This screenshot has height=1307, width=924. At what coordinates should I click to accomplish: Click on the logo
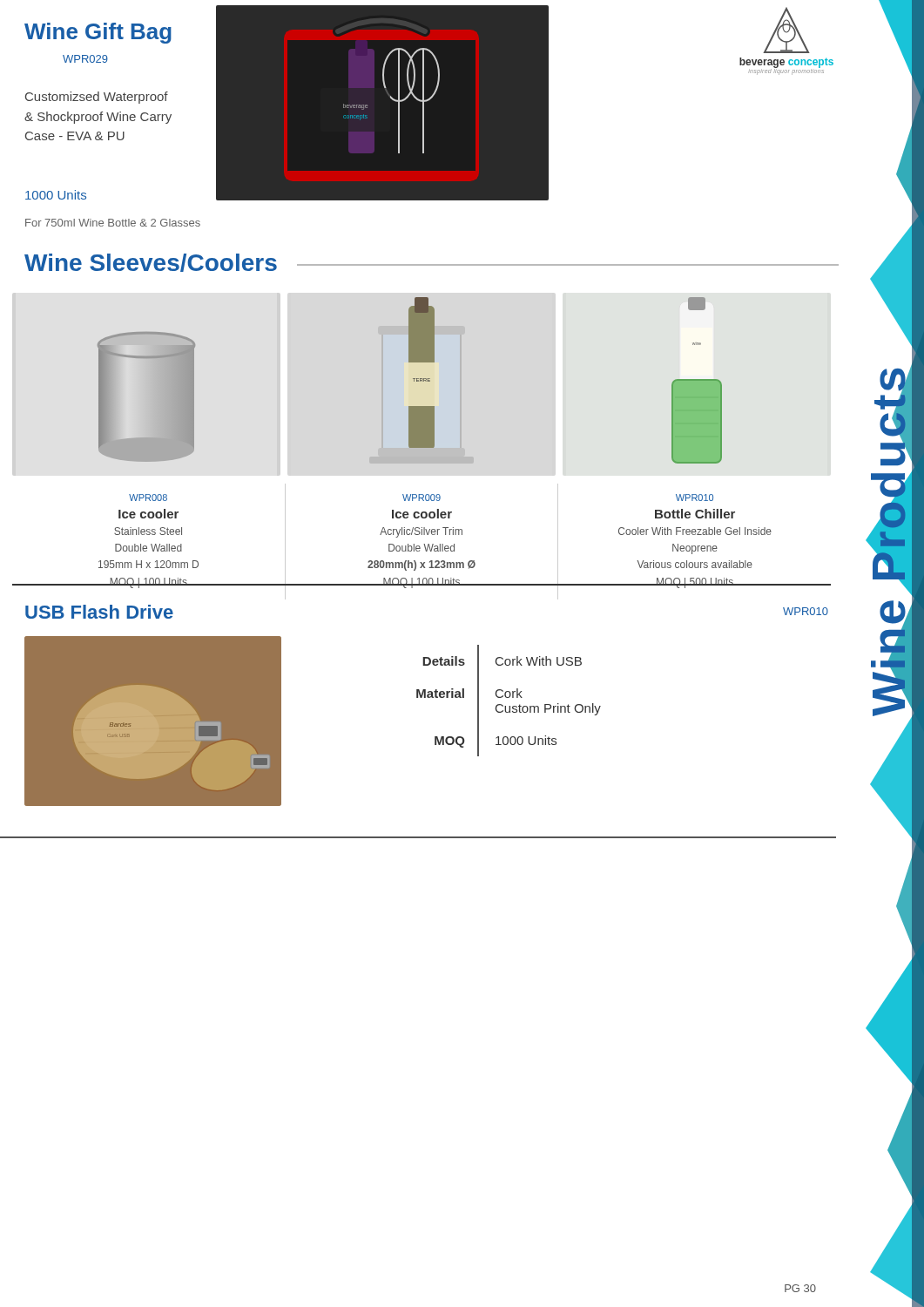pos(786,41)
